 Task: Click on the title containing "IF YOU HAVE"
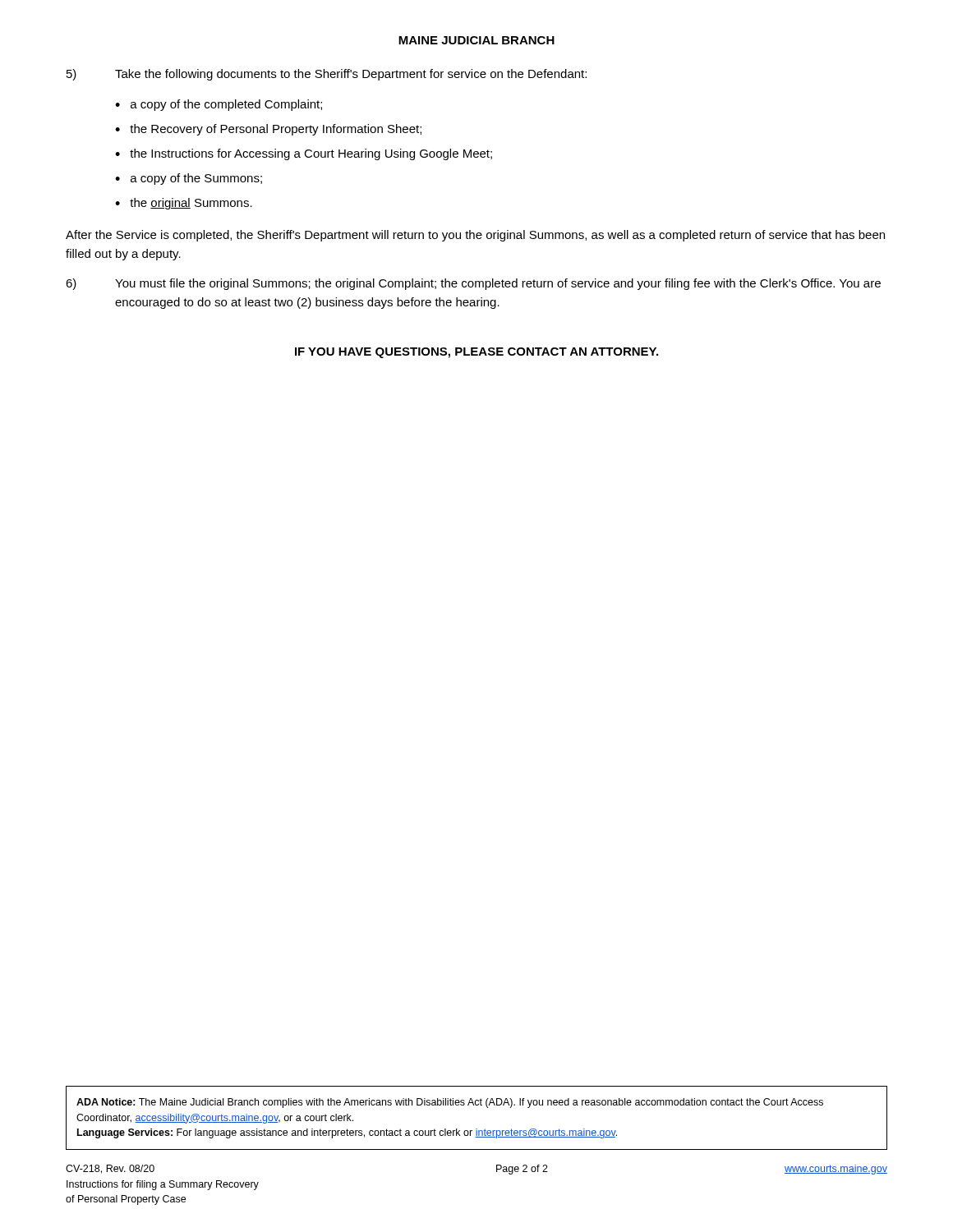[x=476, y=351]
